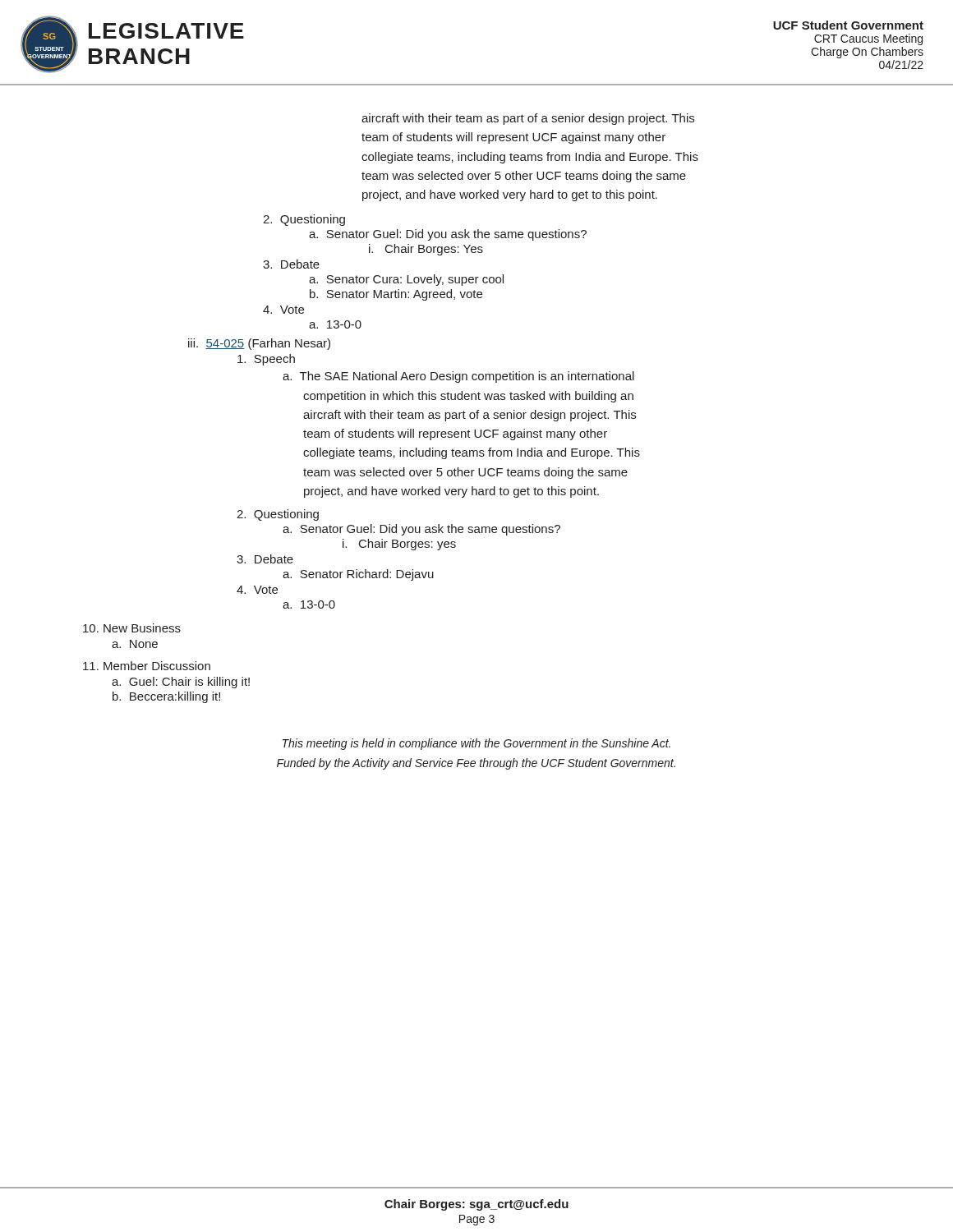Find the passage starting "iii. 54-025 (Farhan Nesar)"
This screenshot has width=953, height=1232.
[x=259, y=343]
